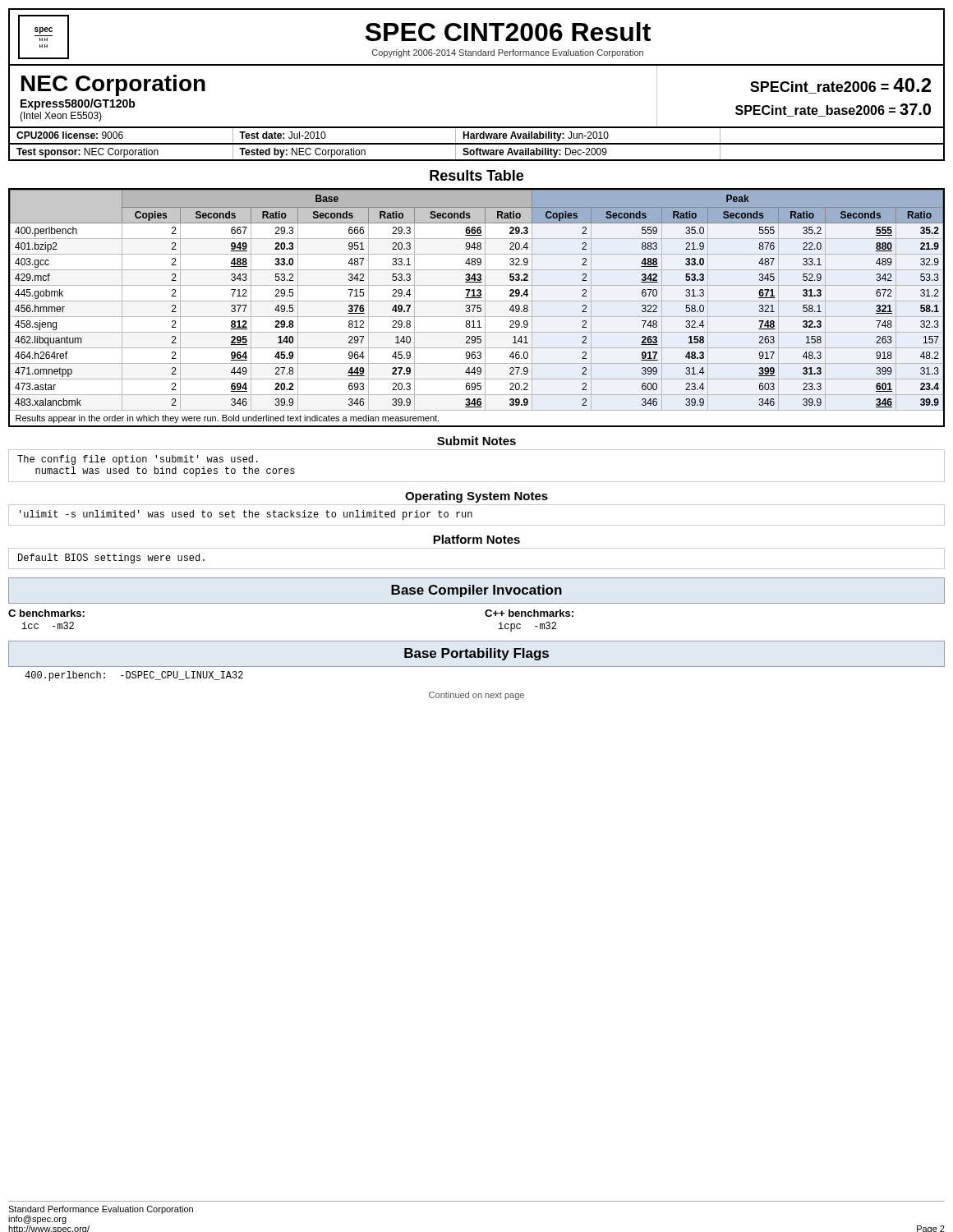Click on the block starting "Continued on next"

[x=476, y=695]
